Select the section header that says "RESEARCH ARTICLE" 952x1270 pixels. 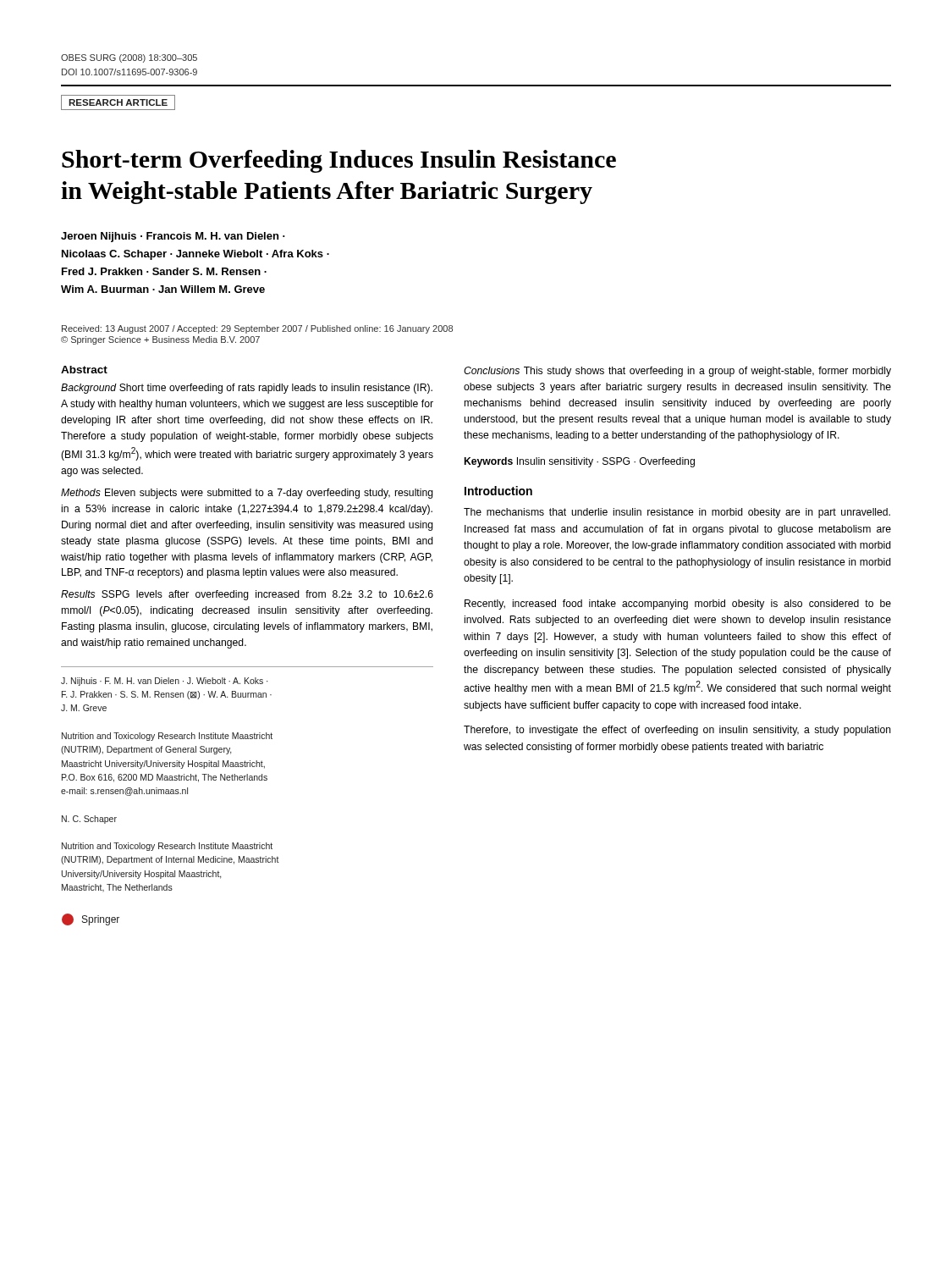[x=118, y=102]
